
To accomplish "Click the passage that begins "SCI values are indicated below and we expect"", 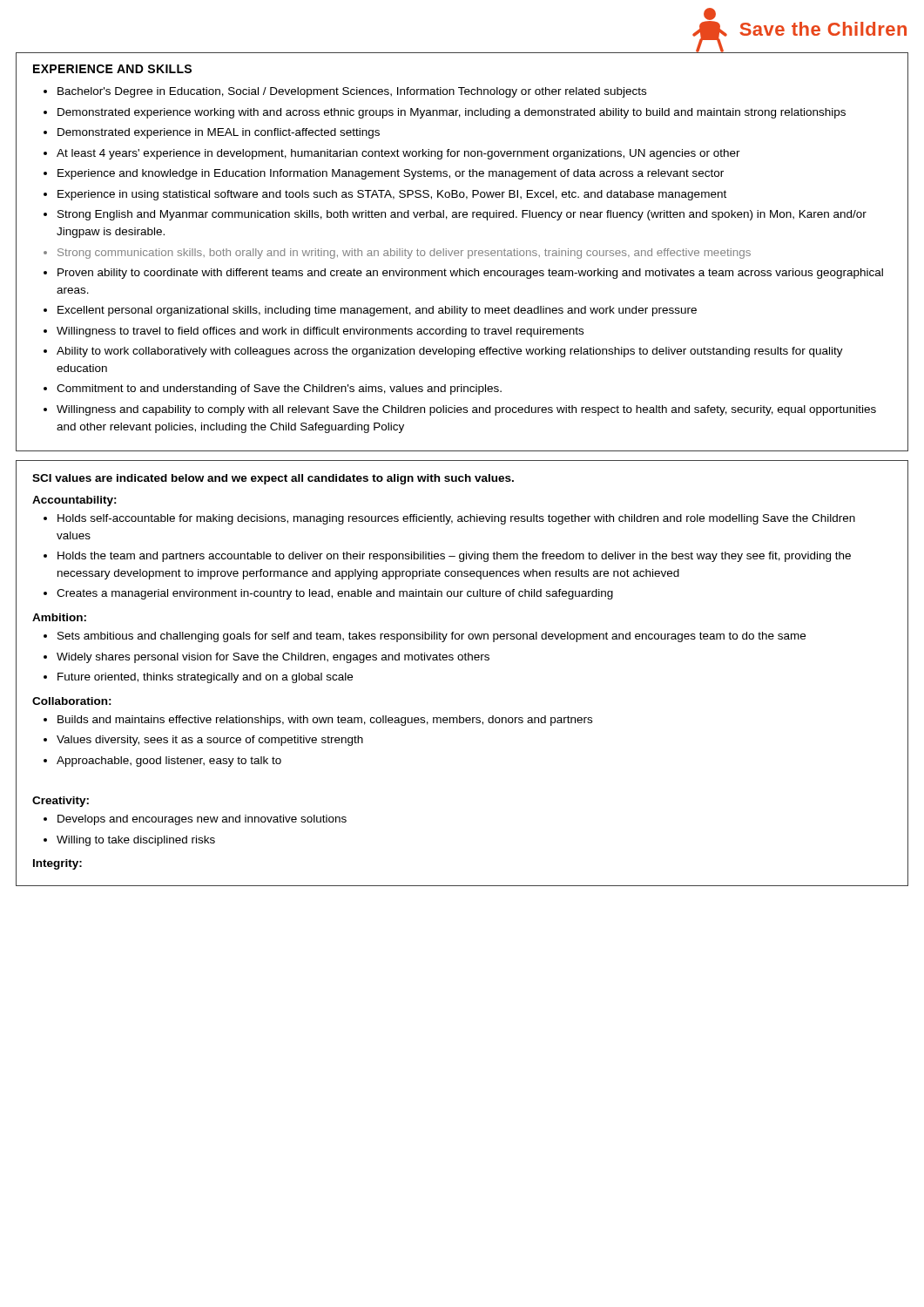I will [273, 478].
